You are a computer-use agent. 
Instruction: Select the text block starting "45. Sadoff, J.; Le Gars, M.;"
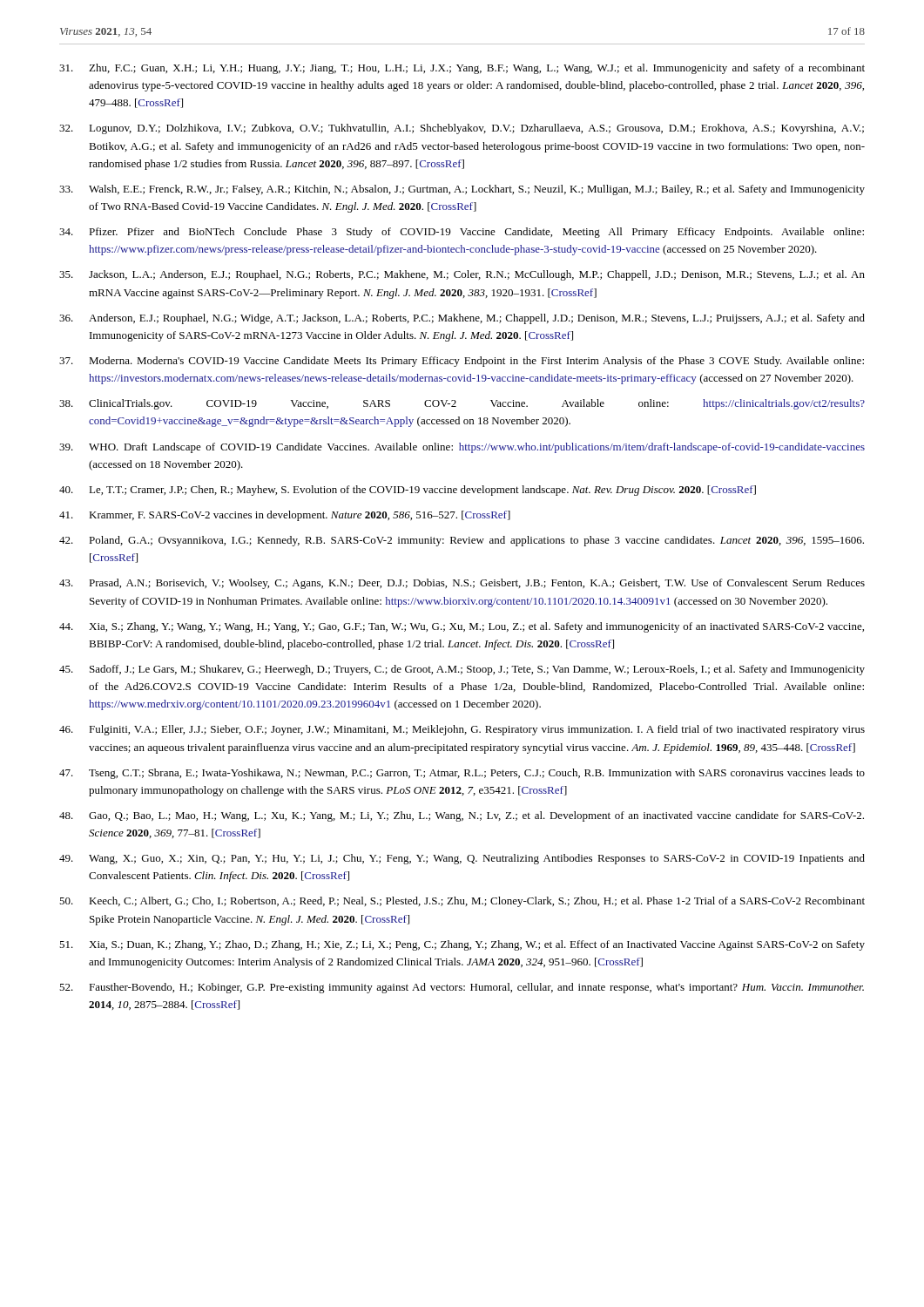tap(462, 687)
